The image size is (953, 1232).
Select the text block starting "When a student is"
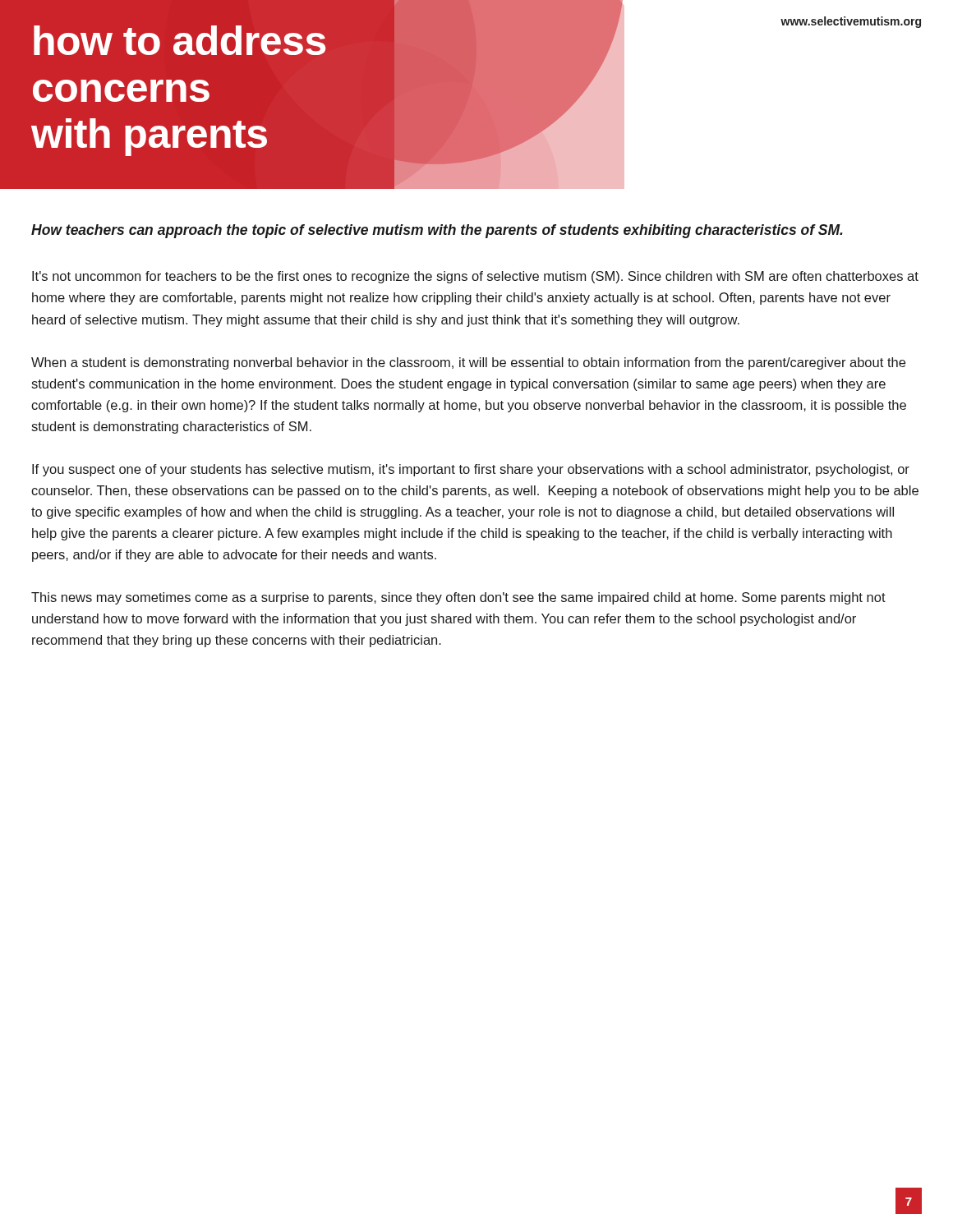[x=469, y=394]
